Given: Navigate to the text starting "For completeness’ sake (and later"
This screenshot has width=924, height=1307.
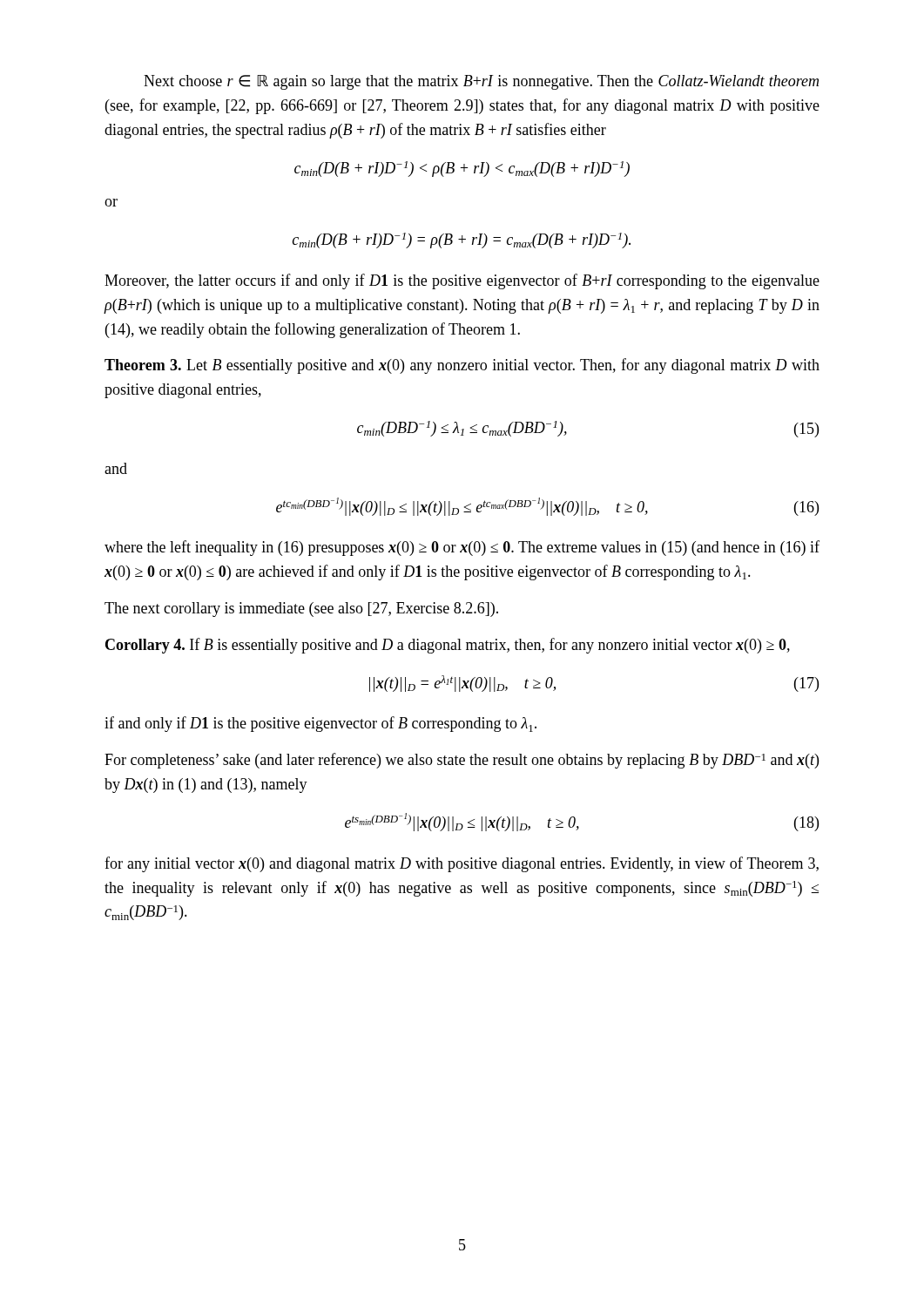Looking at the screenshot, I should (462, 773).
